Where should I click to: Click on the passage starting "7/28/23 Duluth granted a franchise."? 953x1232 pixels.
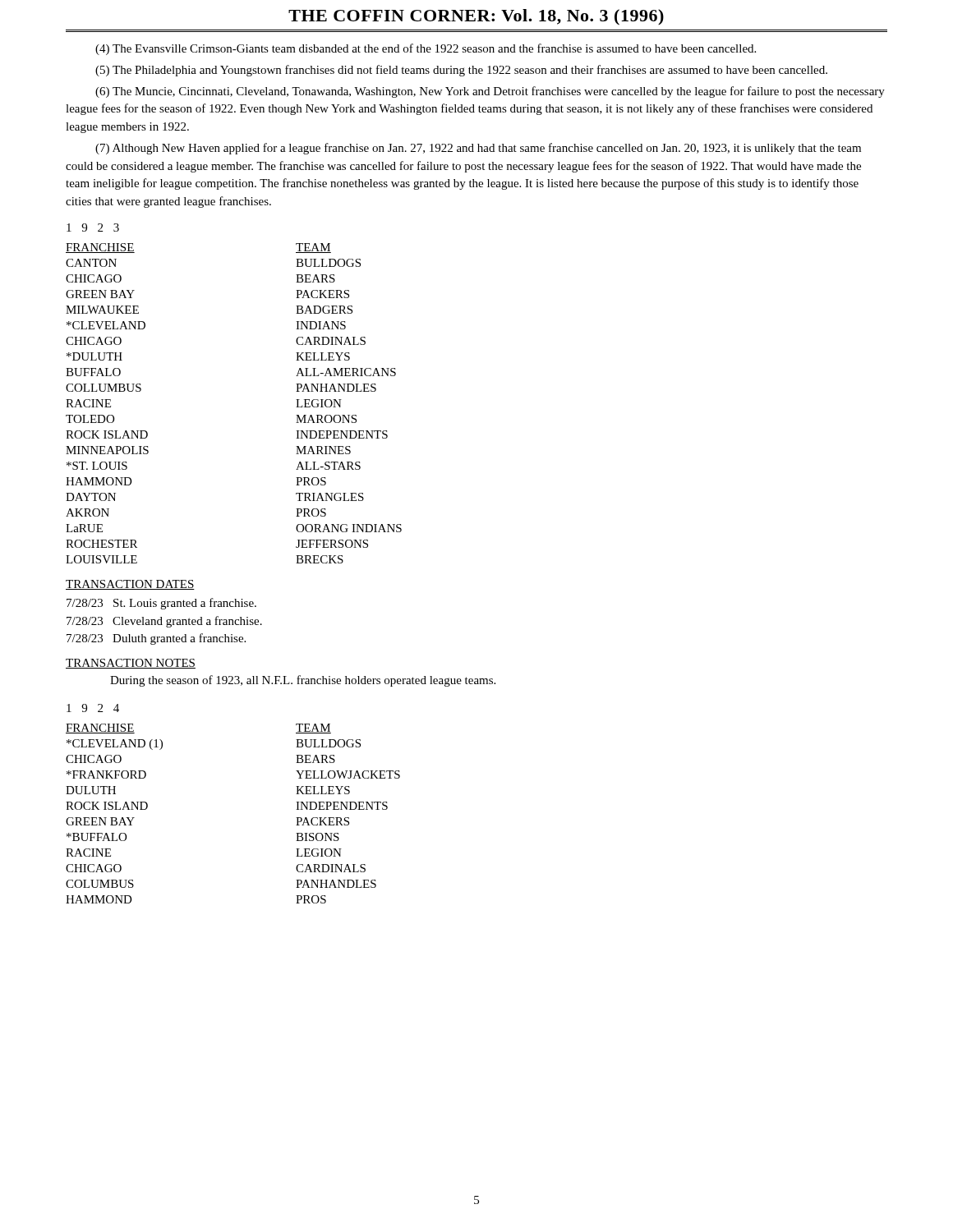tap(156, 638)
